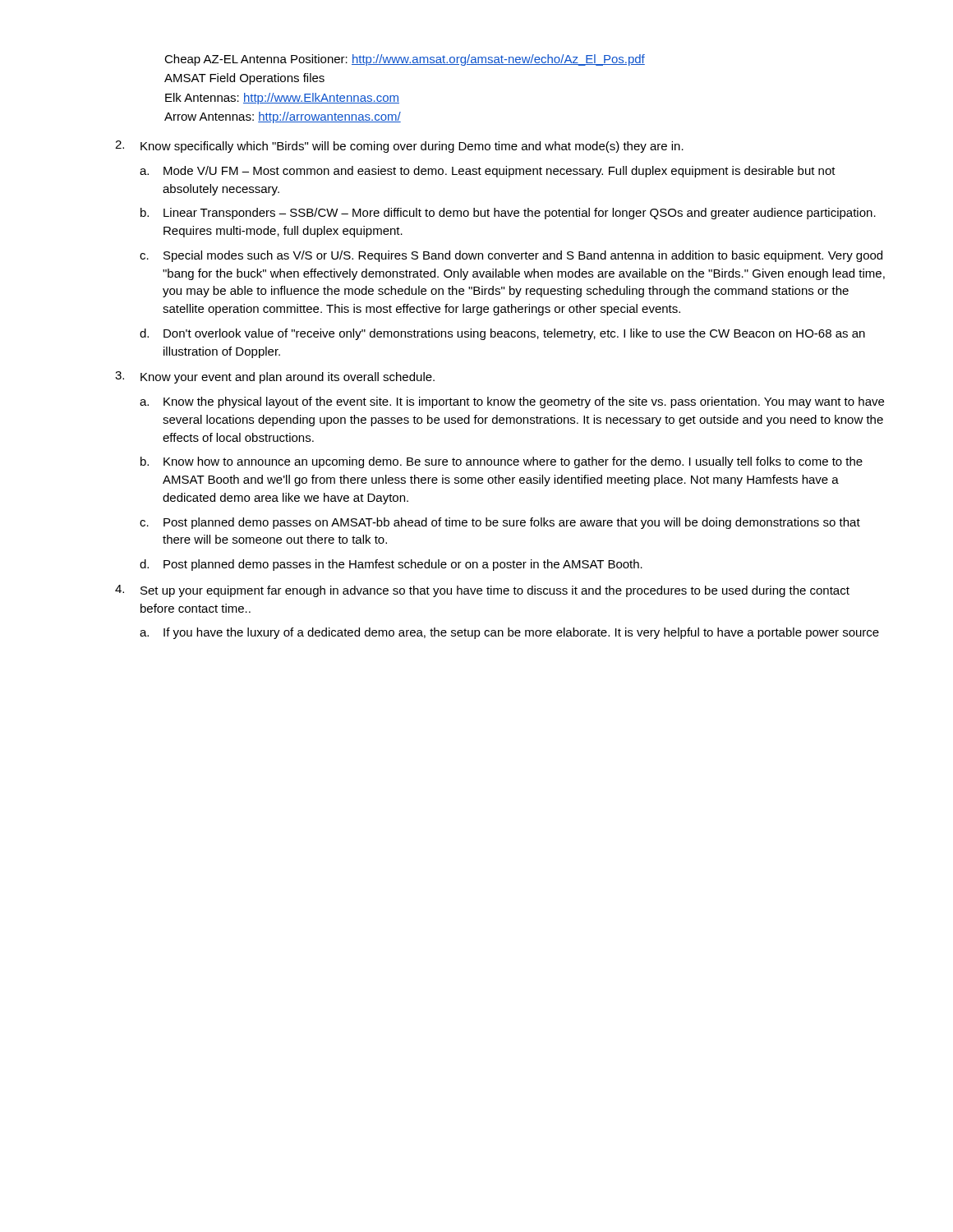The width and height of the screenshot is (953, 1232).
Task: Click on the list item that says "2. Know specifically which "Birds" will be"
Action: pos(501,249)
